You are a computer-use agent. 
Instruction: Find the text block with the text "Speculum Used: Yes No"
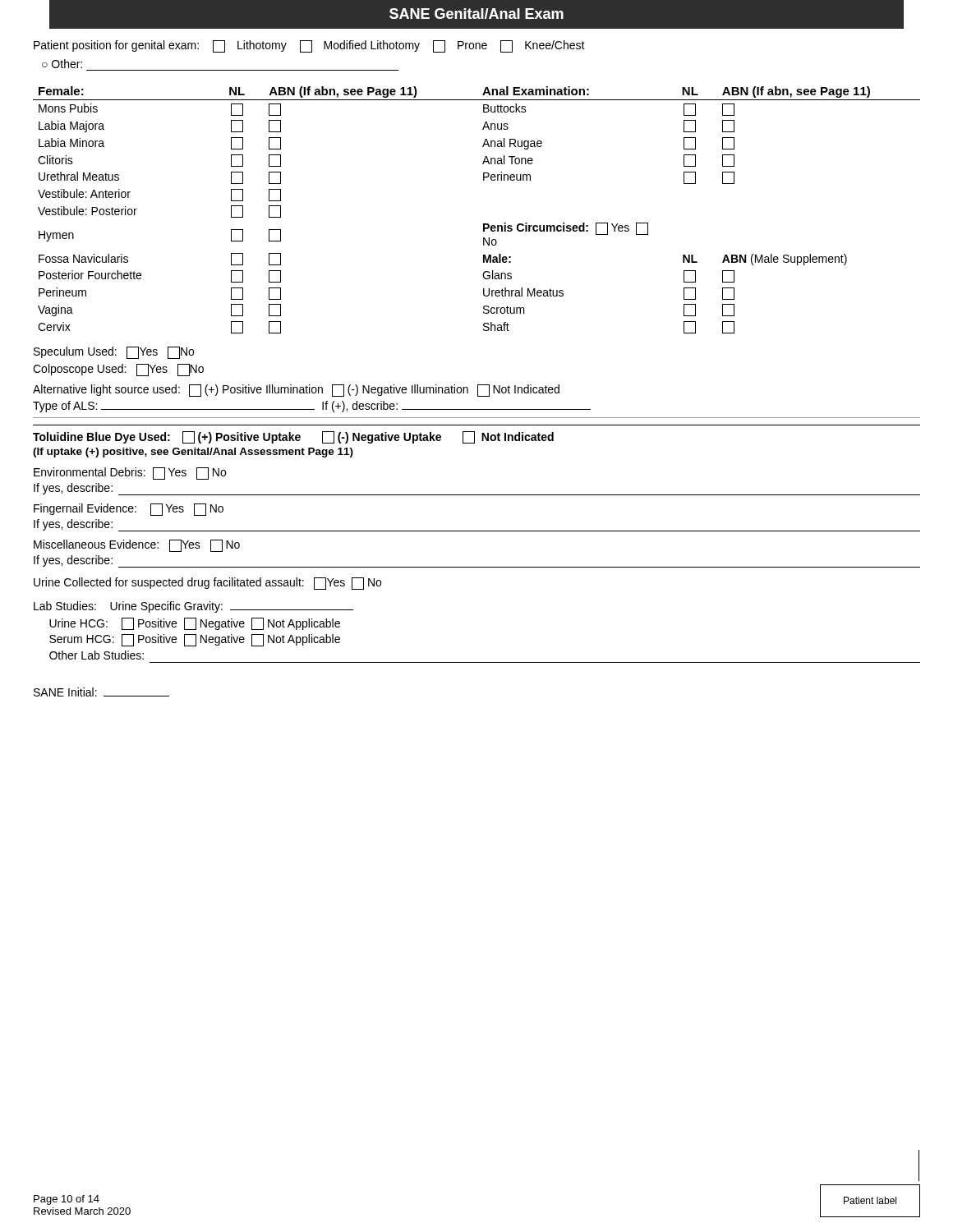(x=114, y=353)
